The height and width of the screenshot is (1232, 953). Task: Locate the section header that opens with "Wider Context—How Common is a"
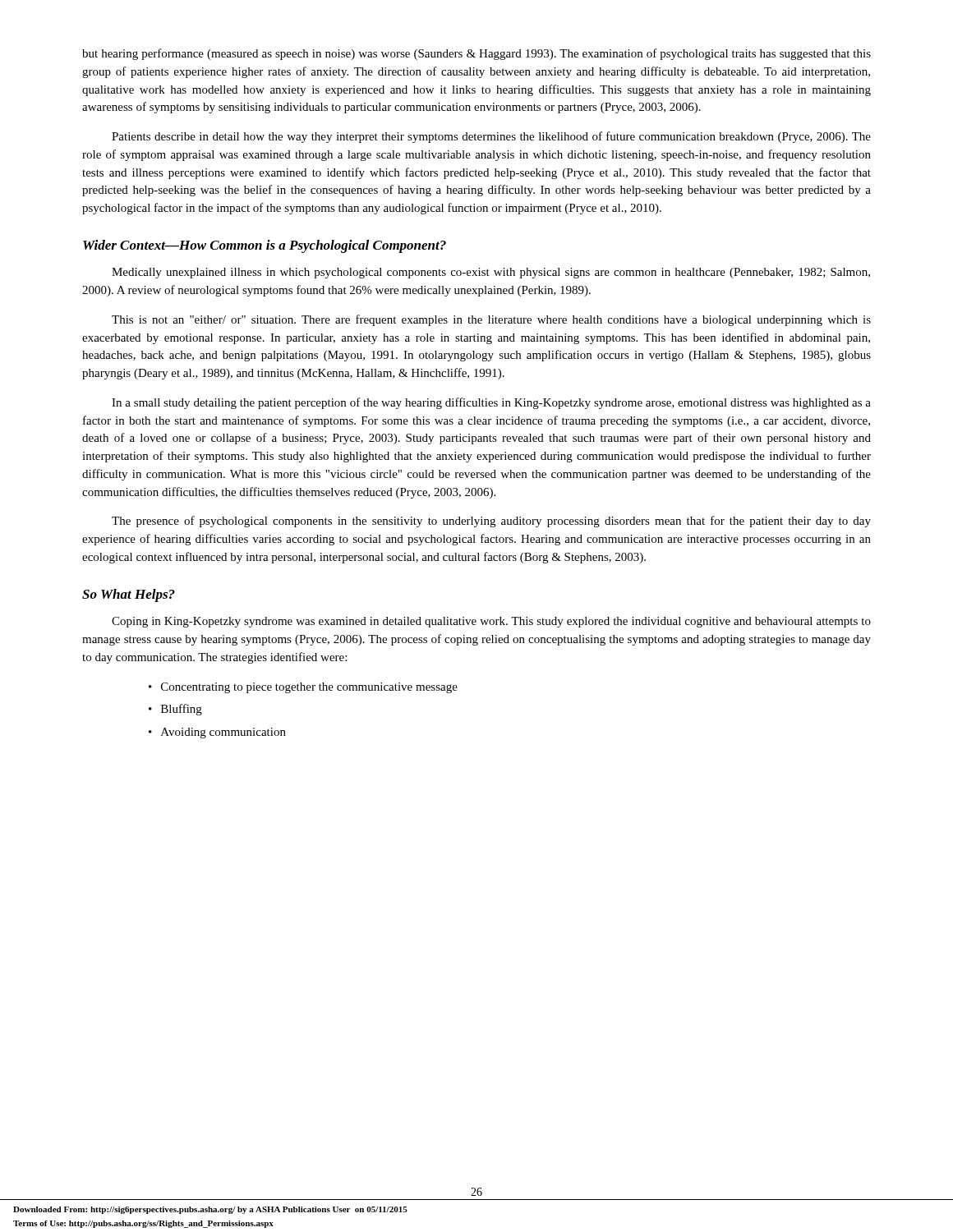point(264,245)
